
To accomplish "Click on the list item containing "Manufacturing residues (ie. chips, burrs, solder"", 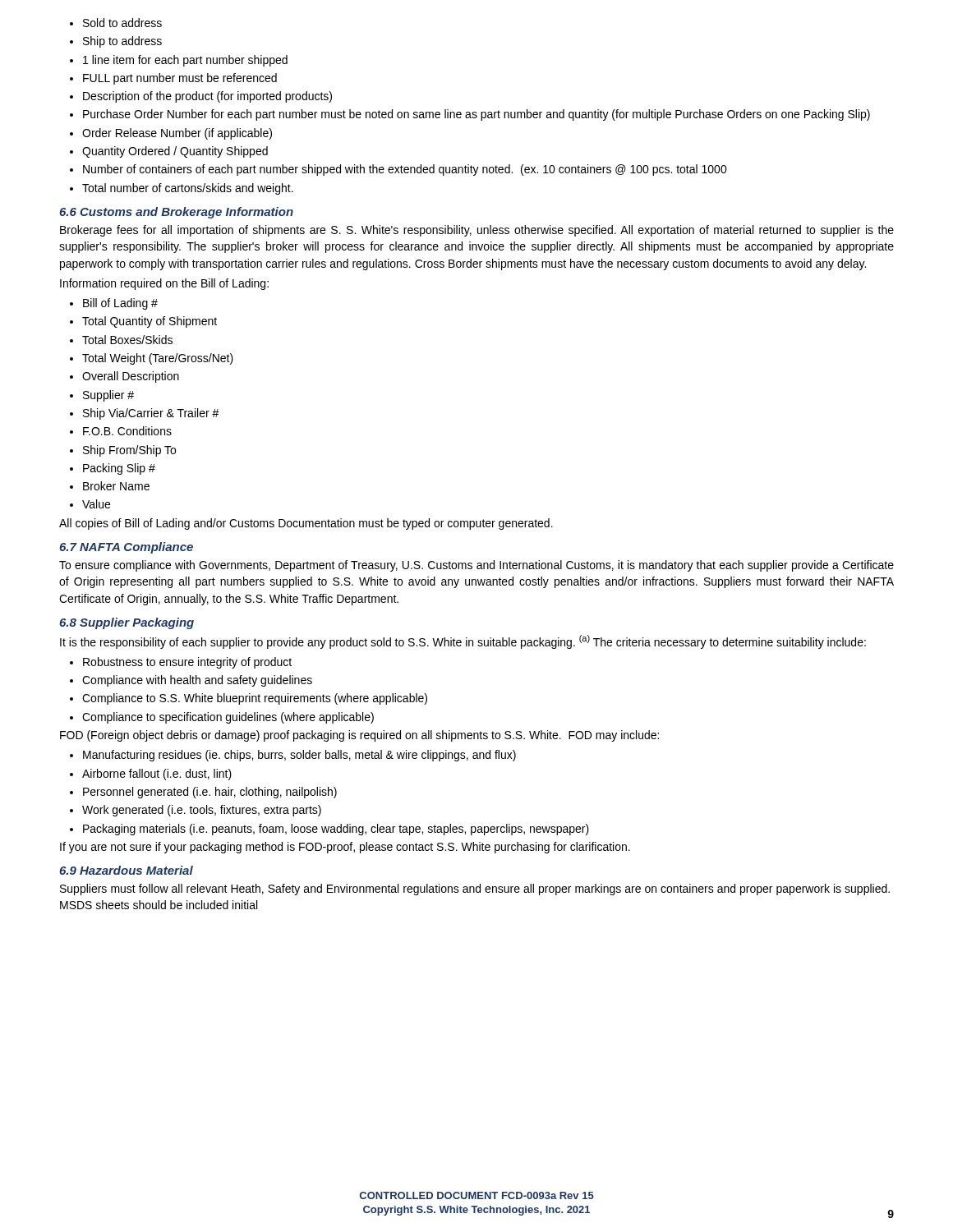I will (x=476, y=755).
